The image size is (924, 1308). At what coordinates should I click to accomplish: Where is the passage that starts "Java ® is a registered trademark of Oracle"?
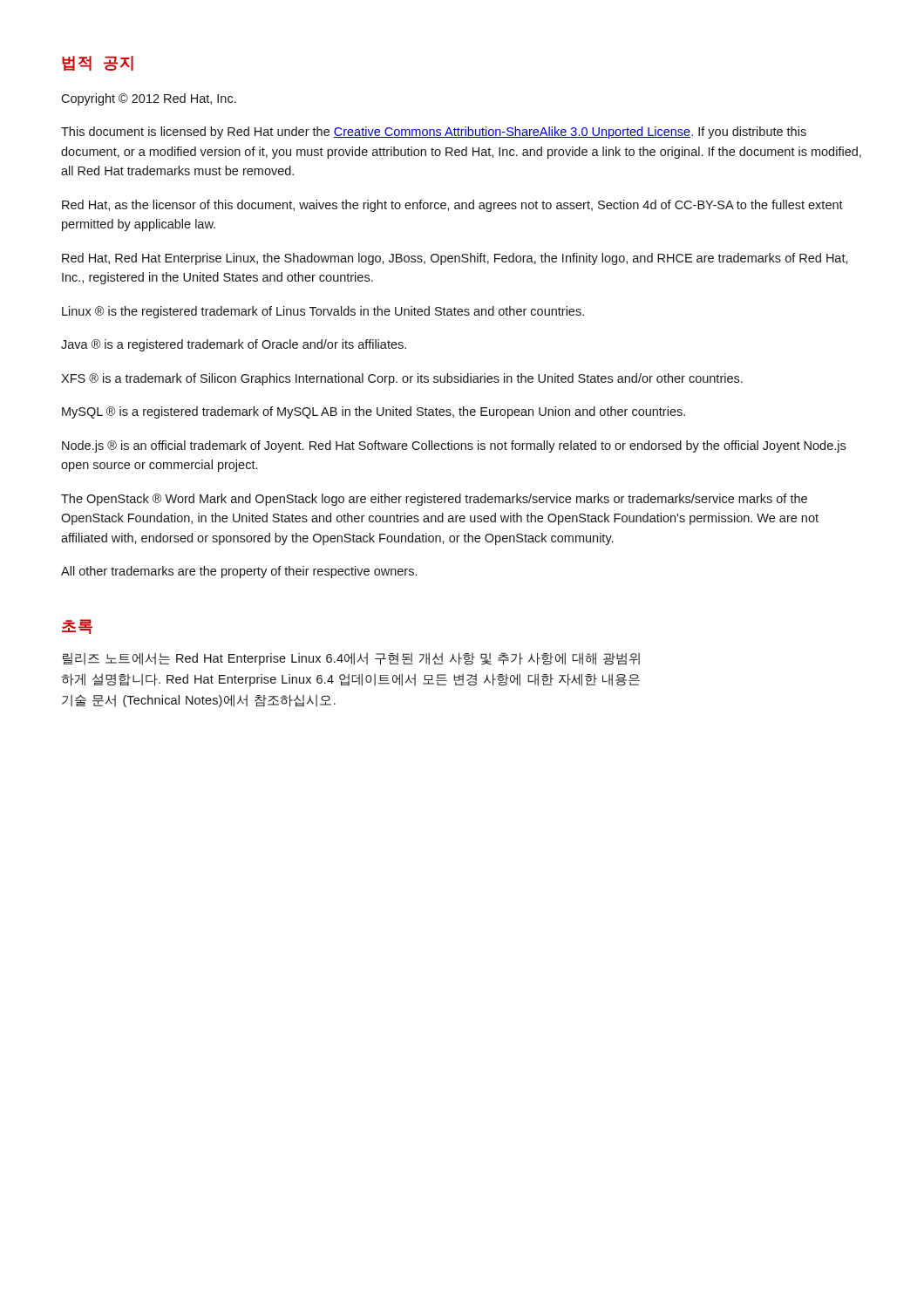[234, 345]
